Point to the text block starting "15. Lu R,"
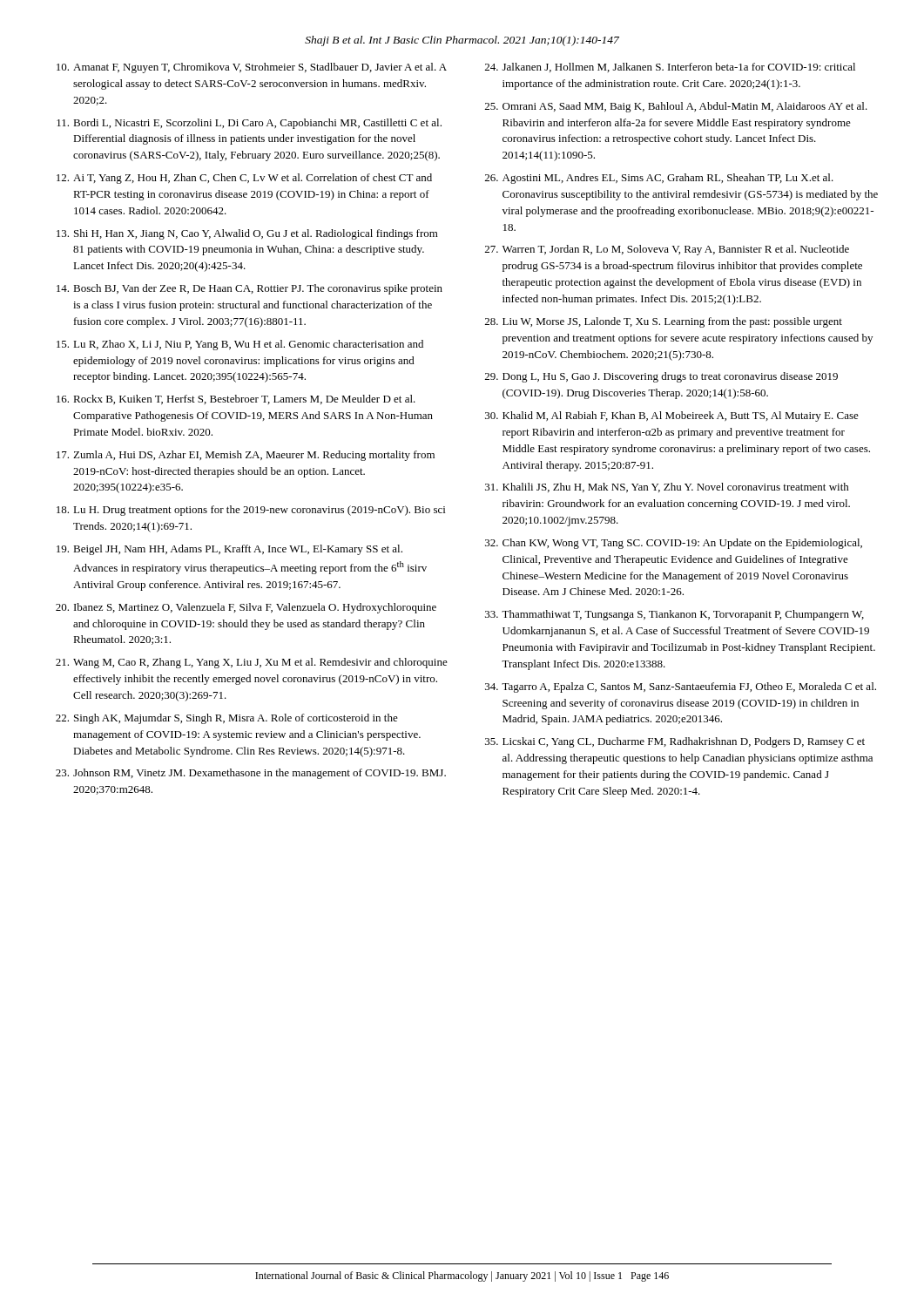This screenshot has width=924, height=1307. 248,361
